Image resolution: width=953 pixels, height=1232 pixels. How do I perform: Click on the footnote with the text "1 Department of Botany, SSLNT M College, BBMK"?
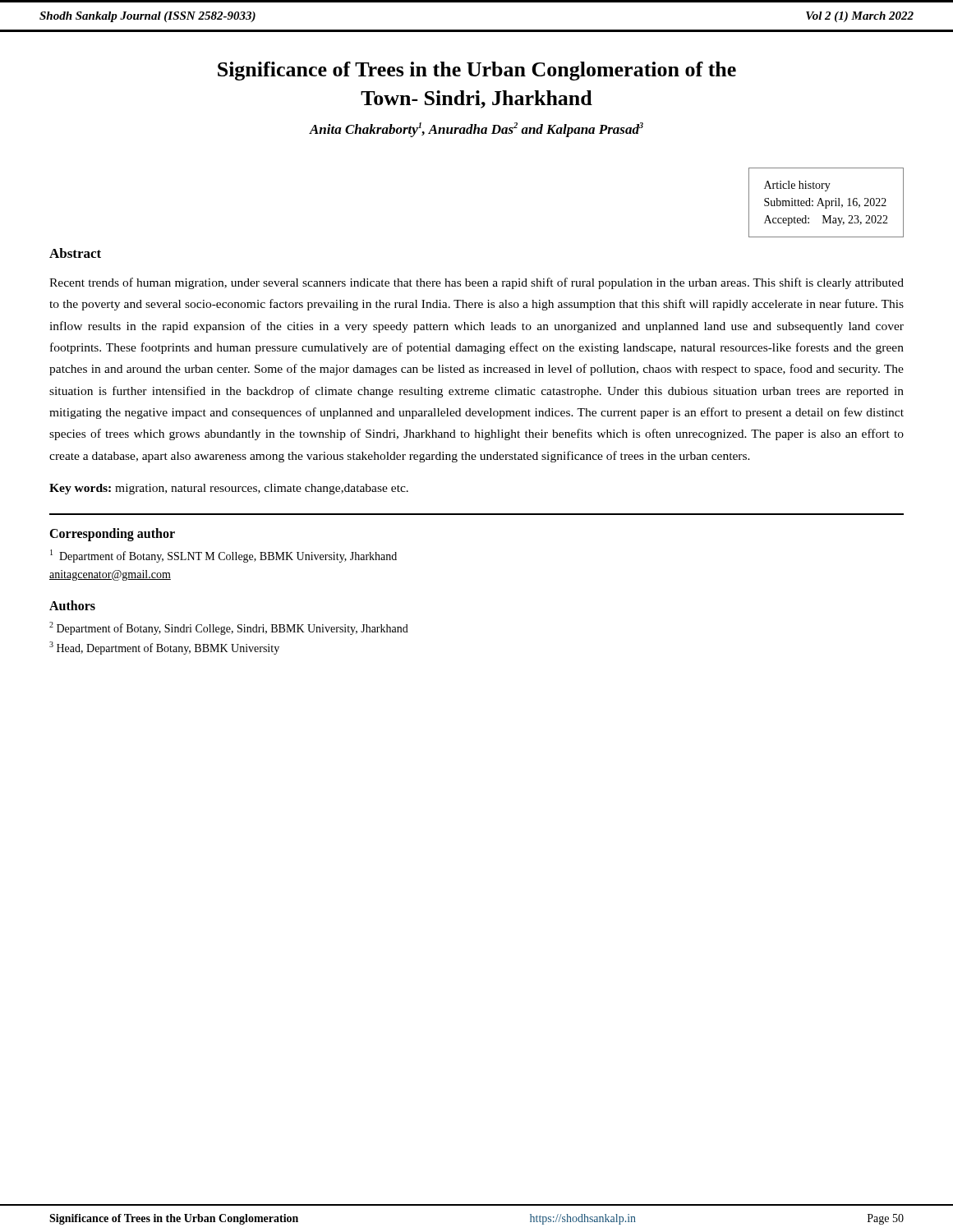point(223,564)
